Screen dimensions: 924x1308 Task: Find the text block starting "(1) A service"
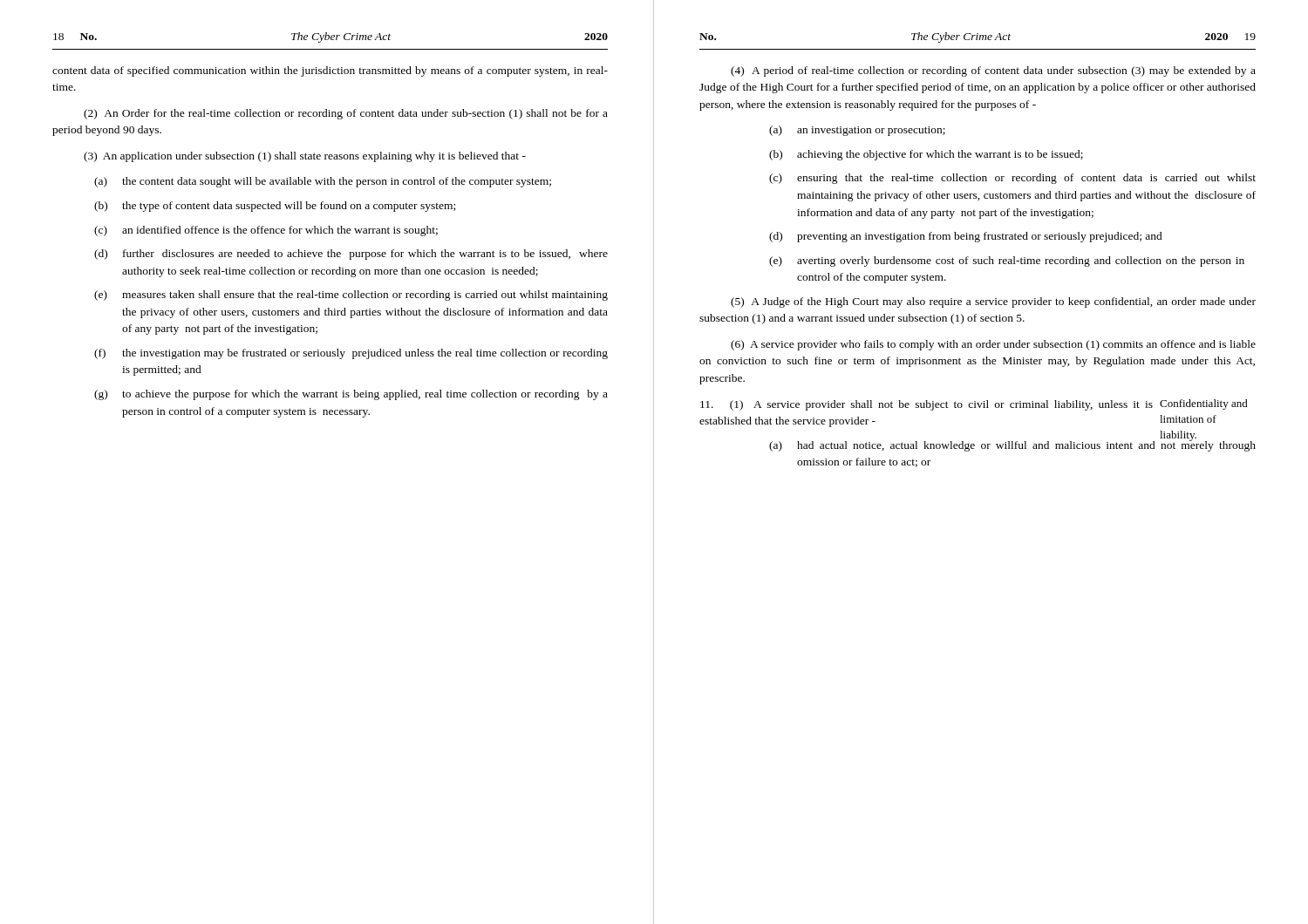tap(926, 412)
